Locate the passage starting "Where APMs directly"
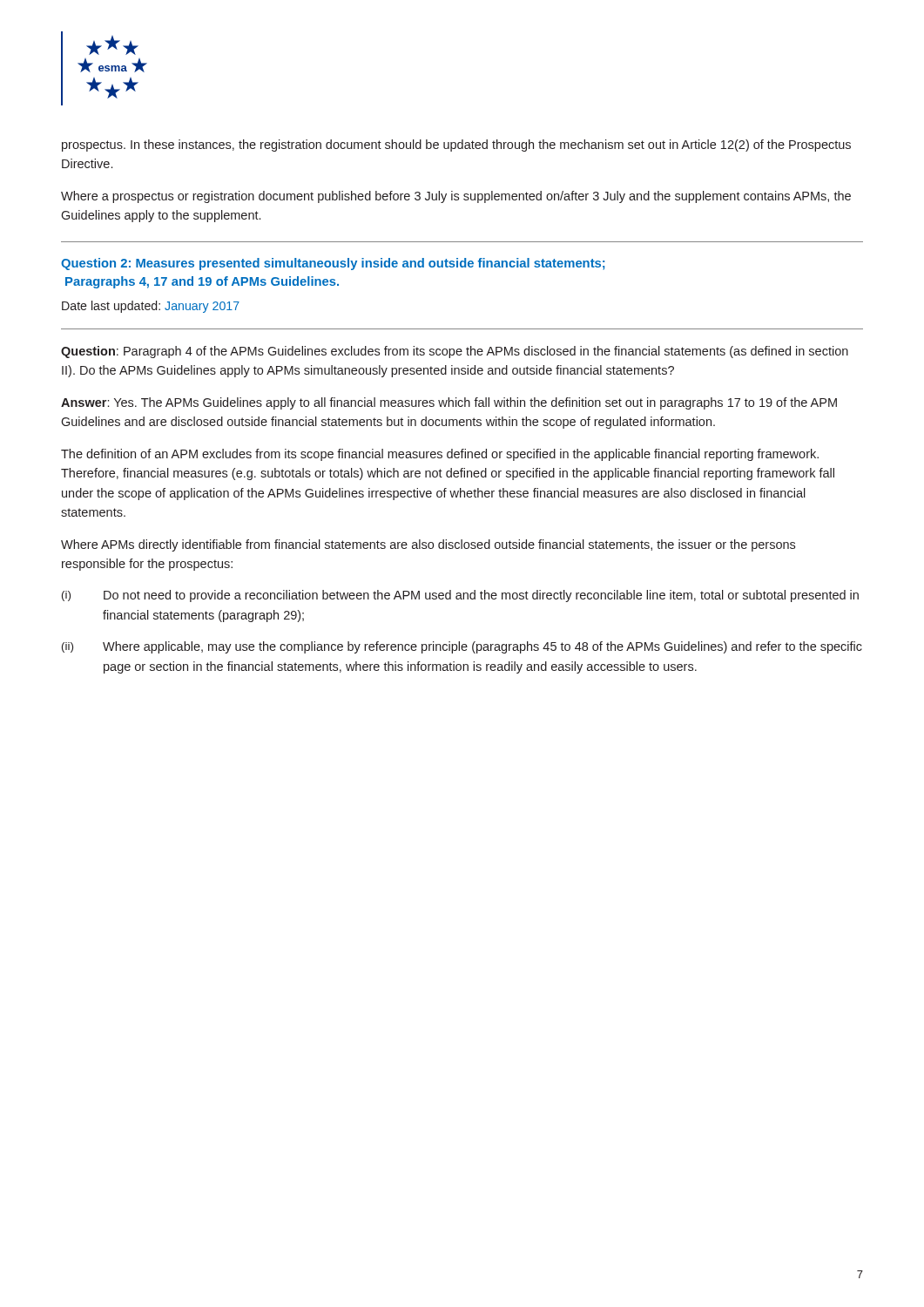 (x=428, y=554)
